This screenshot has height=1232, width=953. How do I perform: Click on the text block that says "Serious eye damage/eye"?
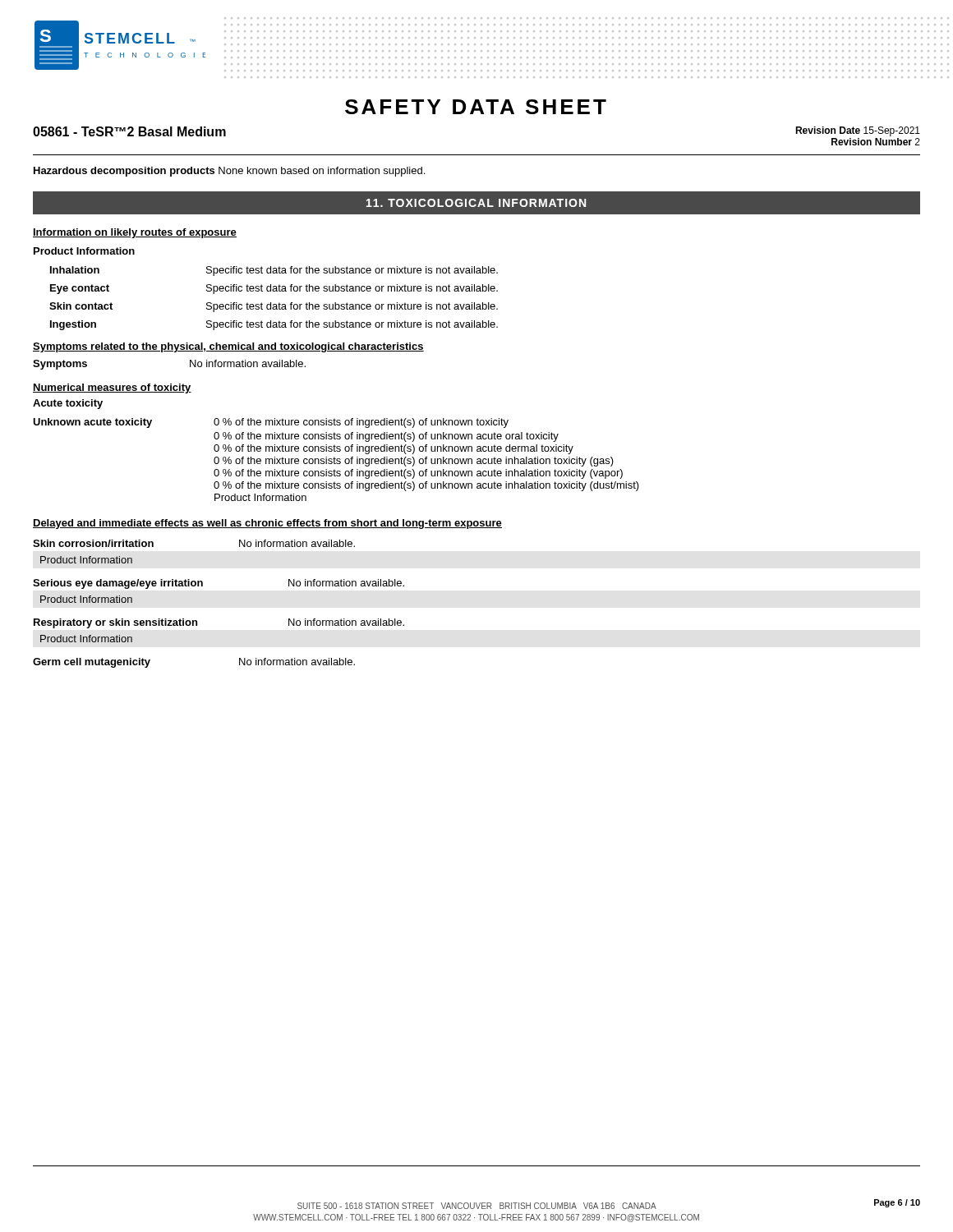pos(116,584)
